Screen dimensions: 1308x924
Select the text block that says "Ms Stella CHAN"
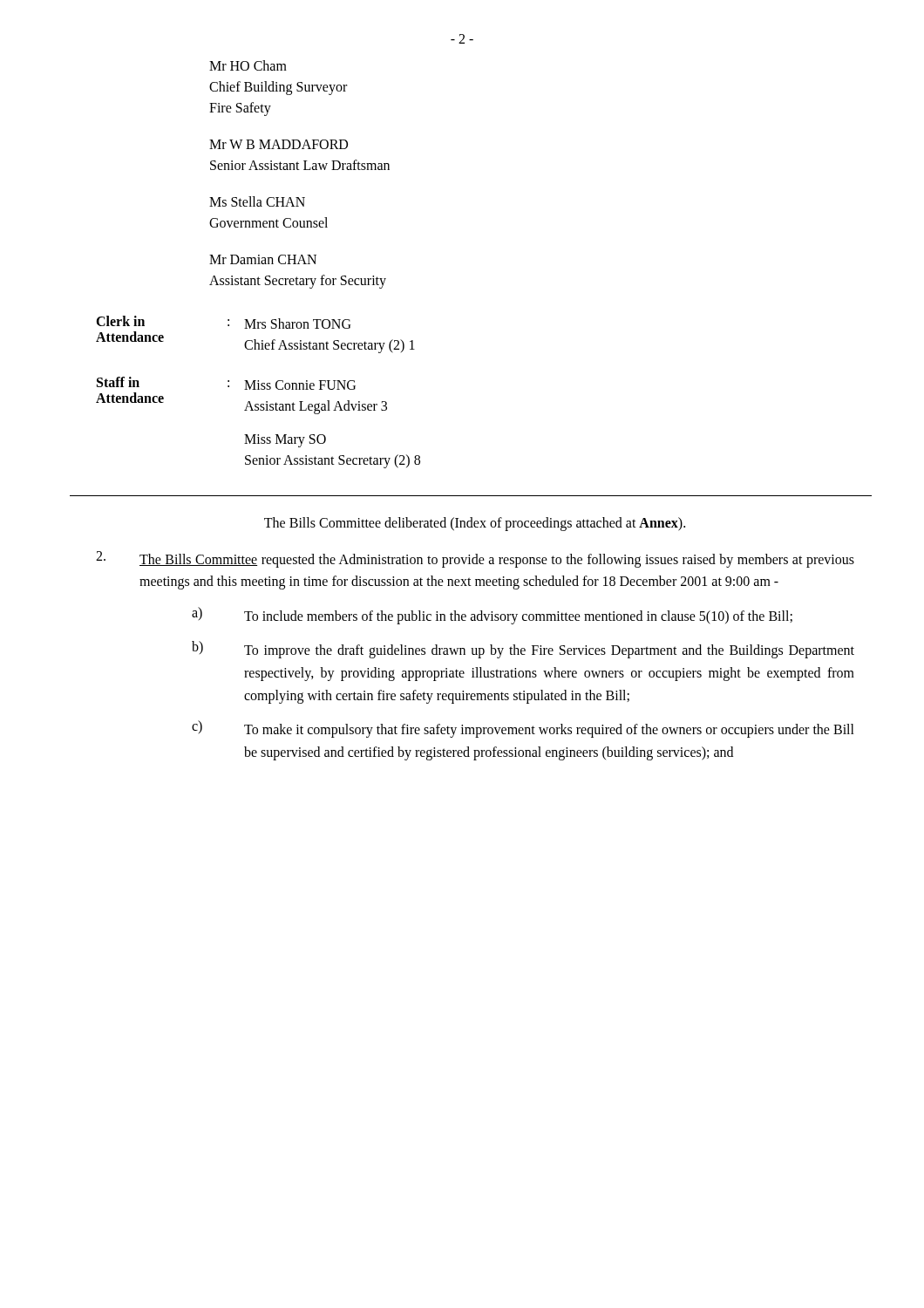pyautogui.click(x=257, y=201)
